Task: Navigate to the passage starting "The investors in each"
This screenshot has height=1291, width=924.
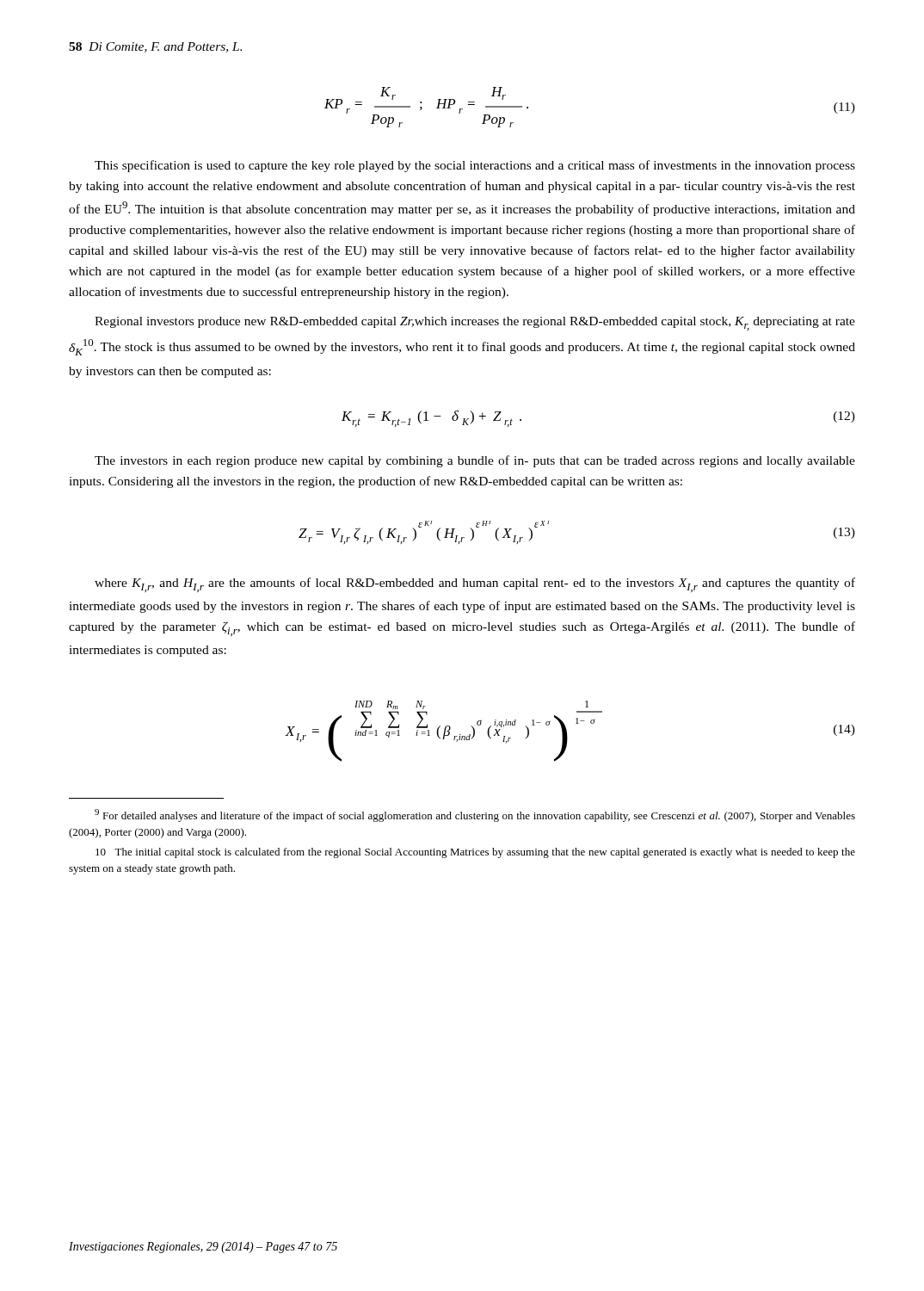Action: pos(462,470)
